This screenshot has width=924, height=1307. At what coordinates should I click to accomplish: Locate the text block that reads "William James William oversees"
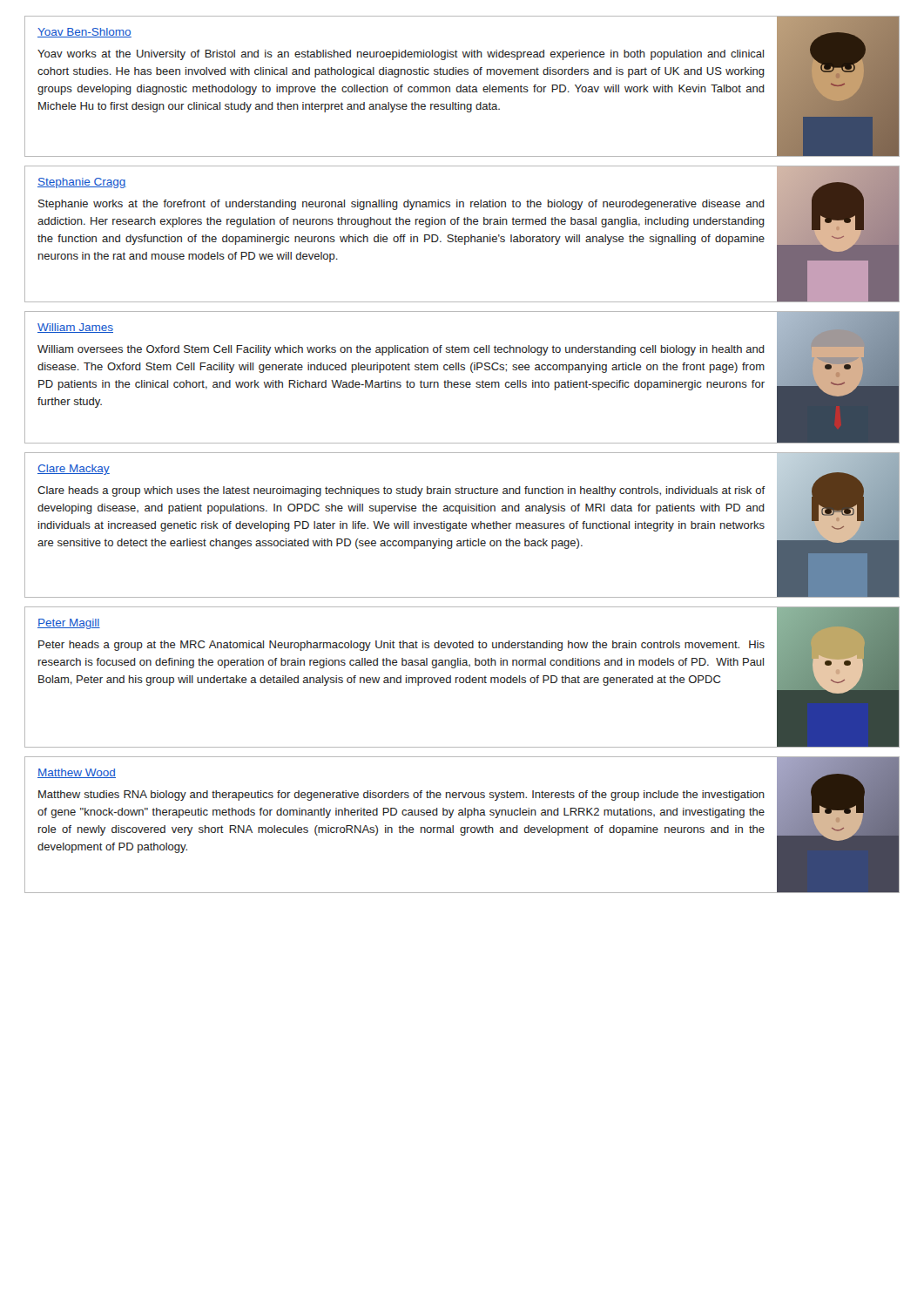tap(462, 377)
